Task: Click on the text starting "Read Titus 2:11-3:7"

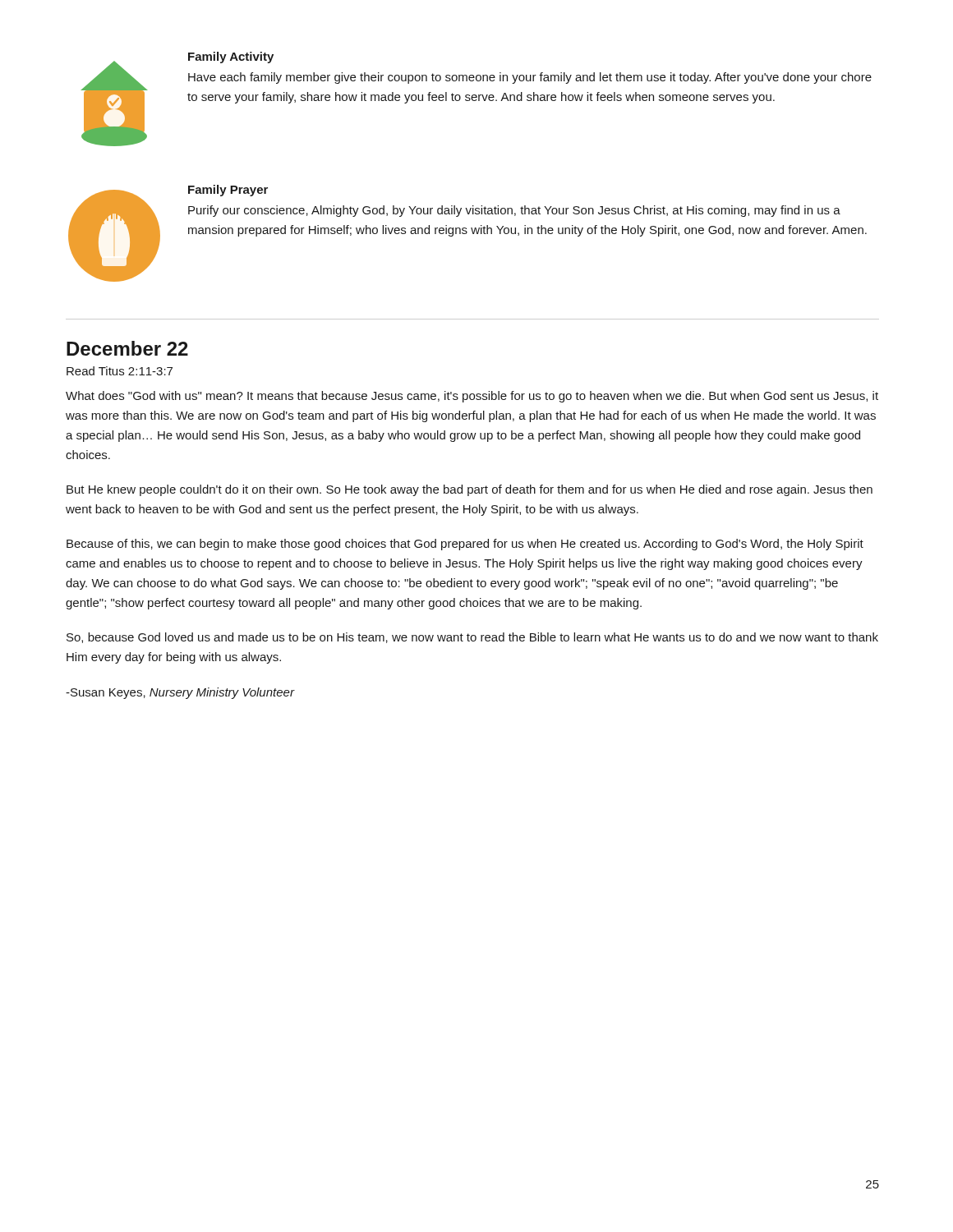Action: pos(120,371)
